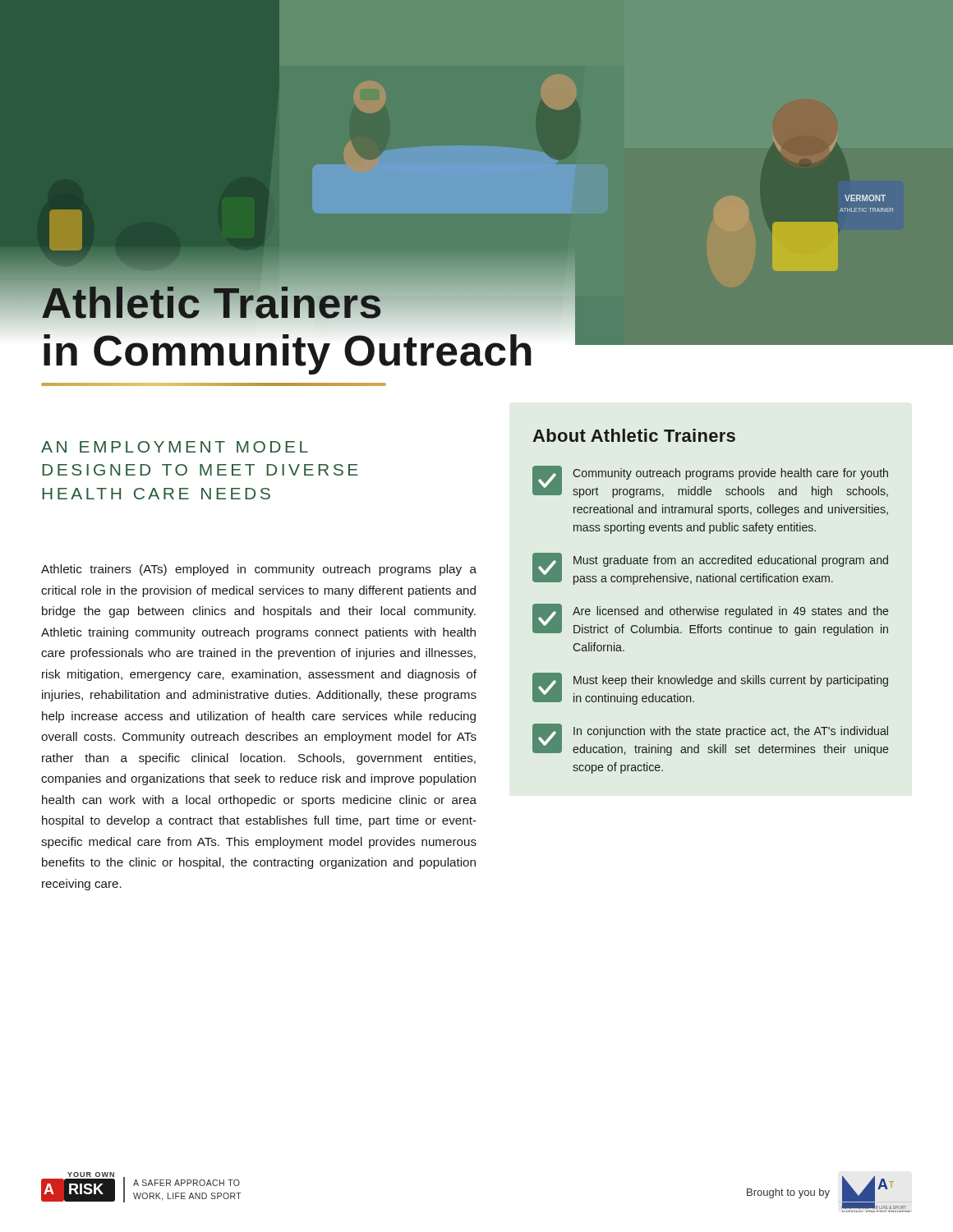Point to the text starting "About Athletic Trainers"
The image size is (953, 1232).
coord(711,436)
